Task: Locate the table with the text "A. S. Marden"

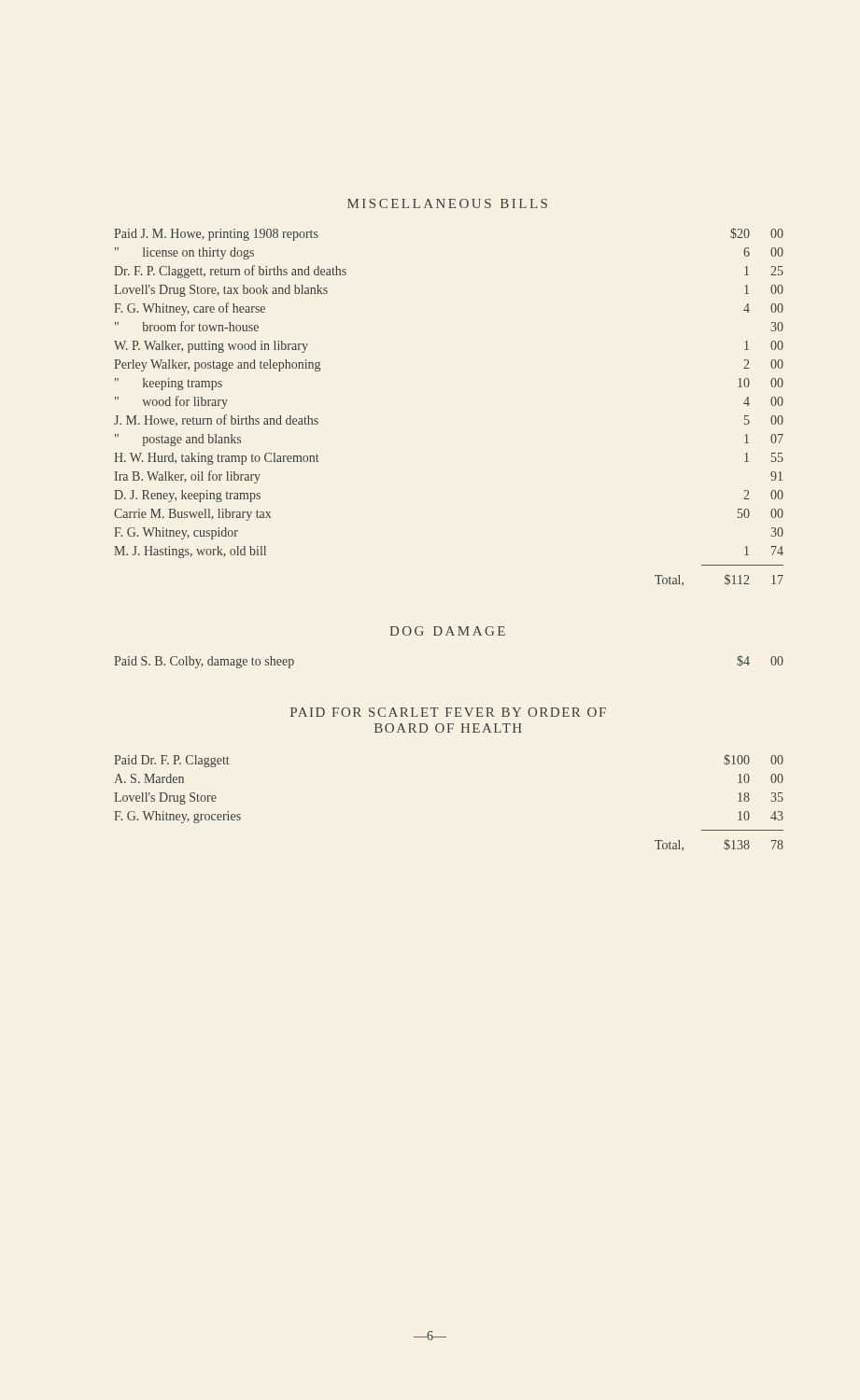Action: 449,803
